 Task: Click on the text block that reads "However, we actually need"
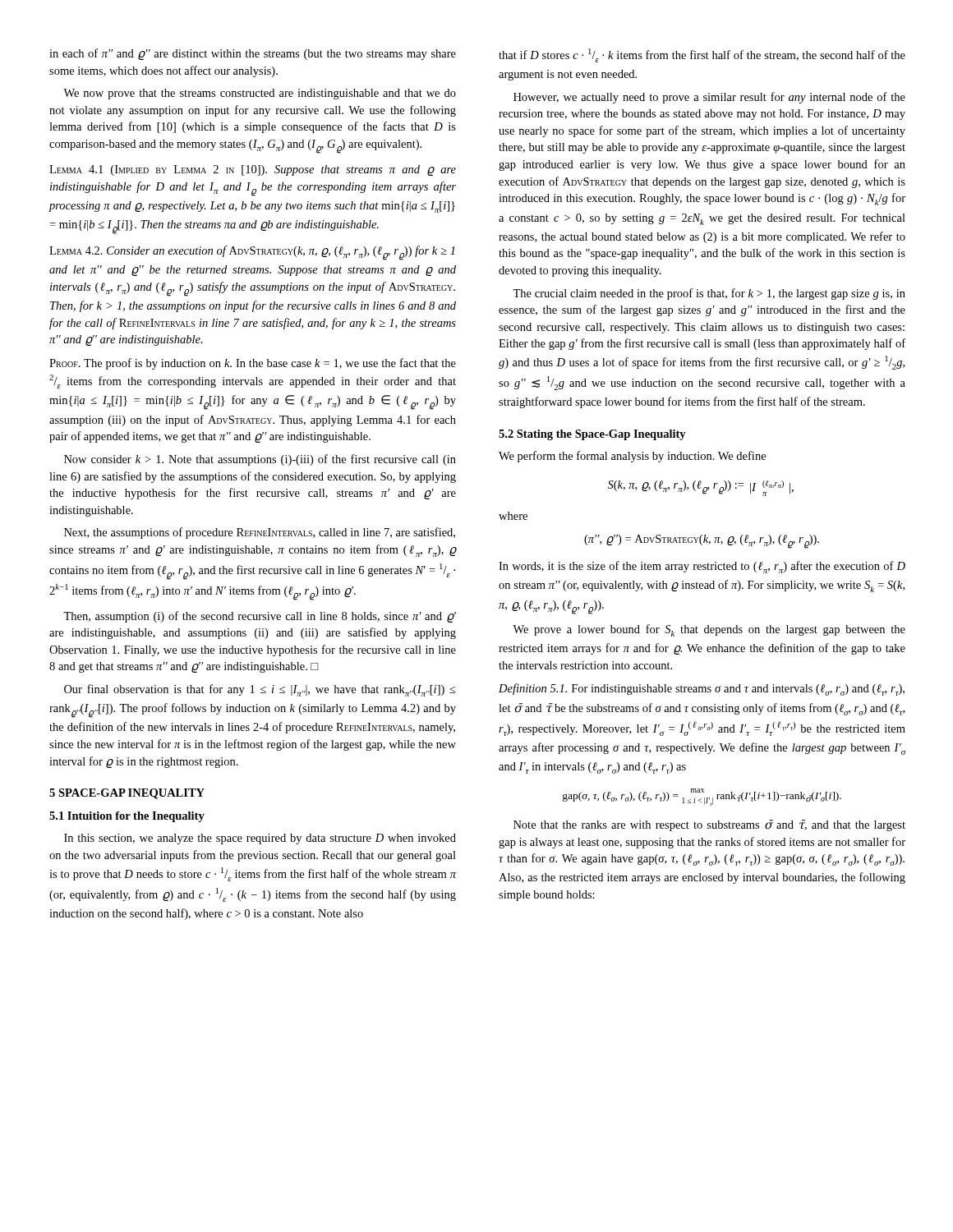point(702,184)
